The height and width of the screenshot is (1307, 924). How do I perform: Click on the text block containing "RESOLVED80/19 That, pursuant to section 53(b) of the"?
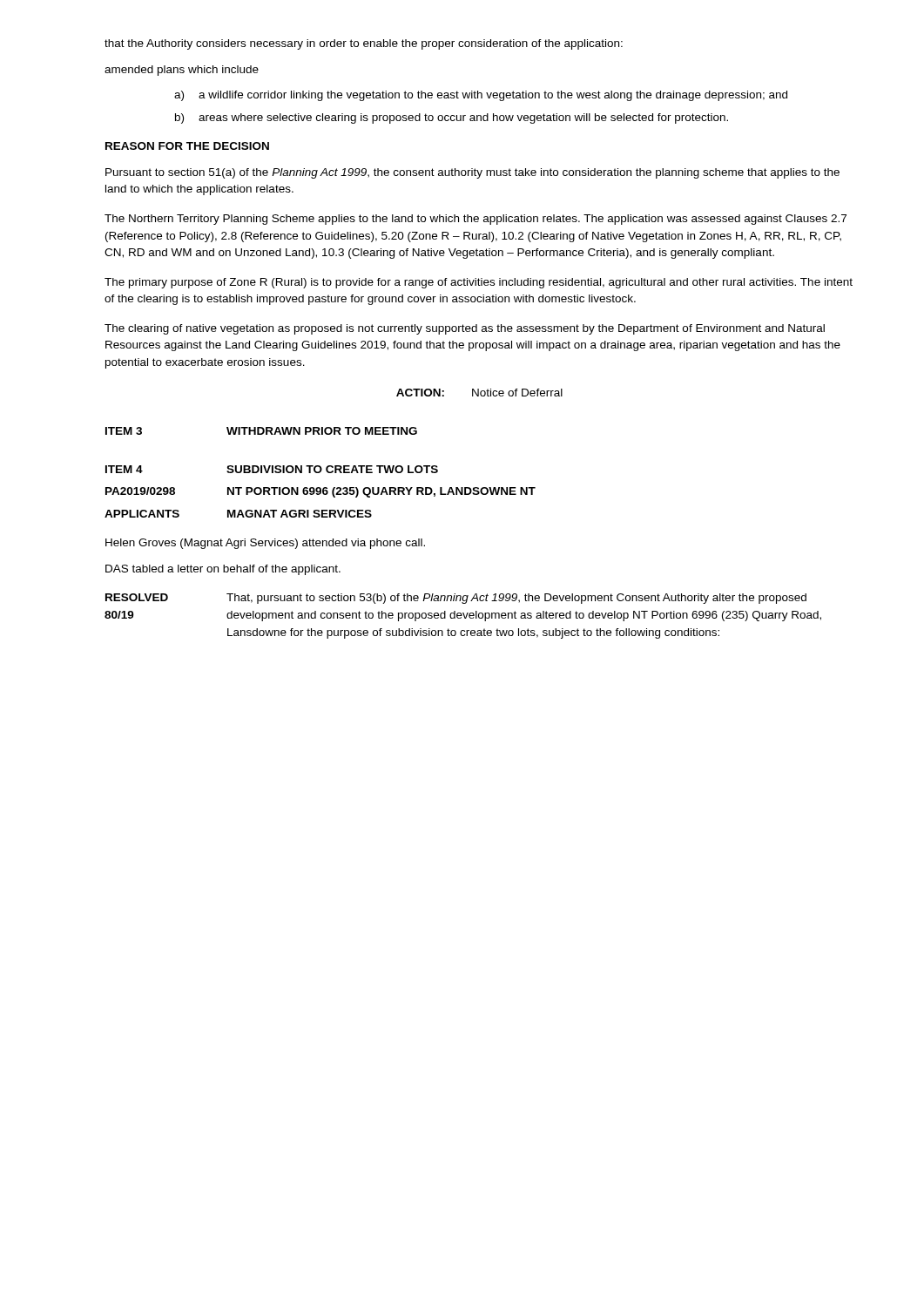(x=479, y=615)
